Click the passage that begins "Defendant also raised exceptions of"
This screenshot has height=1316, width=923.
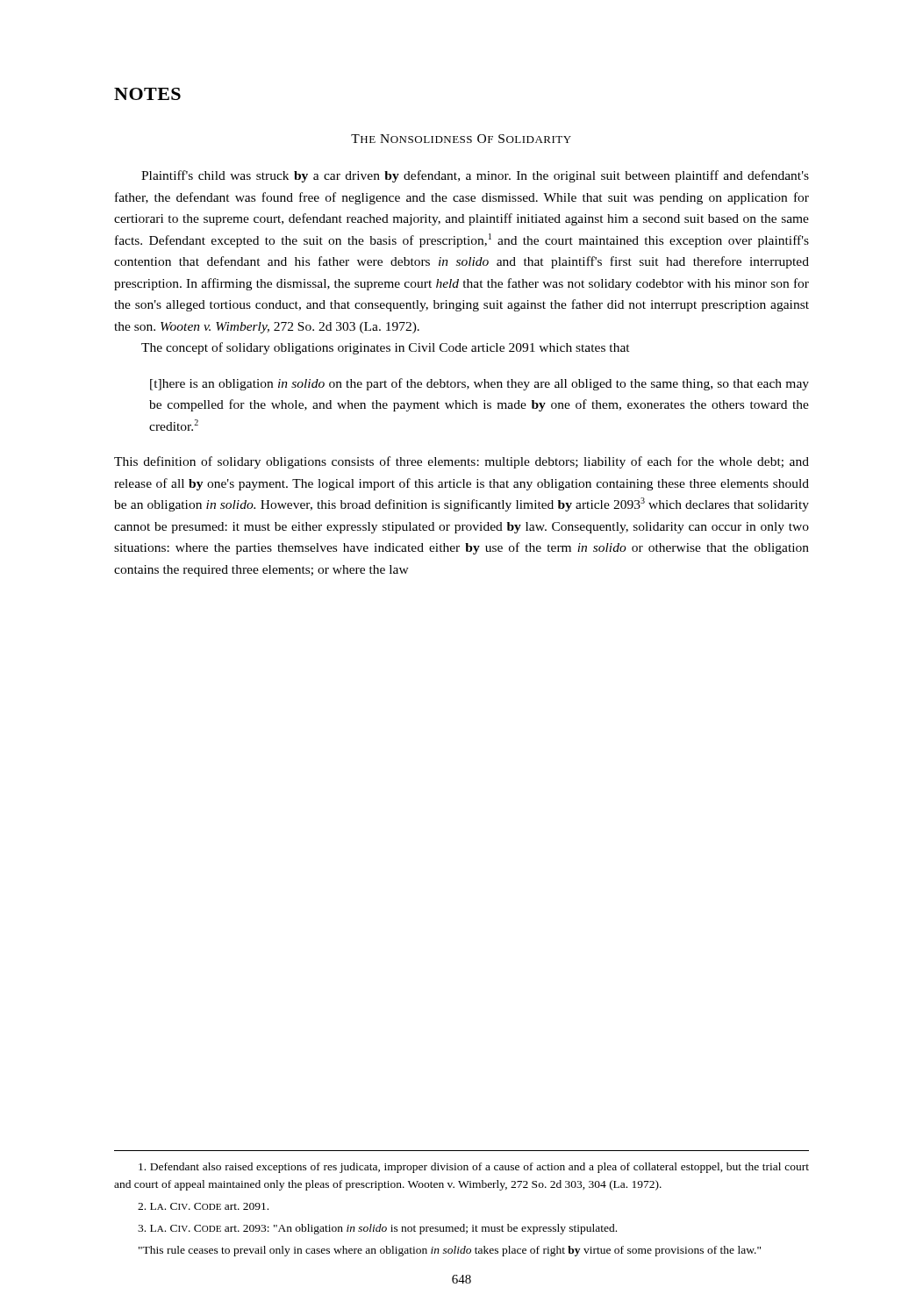click(x=462, y=1175)
